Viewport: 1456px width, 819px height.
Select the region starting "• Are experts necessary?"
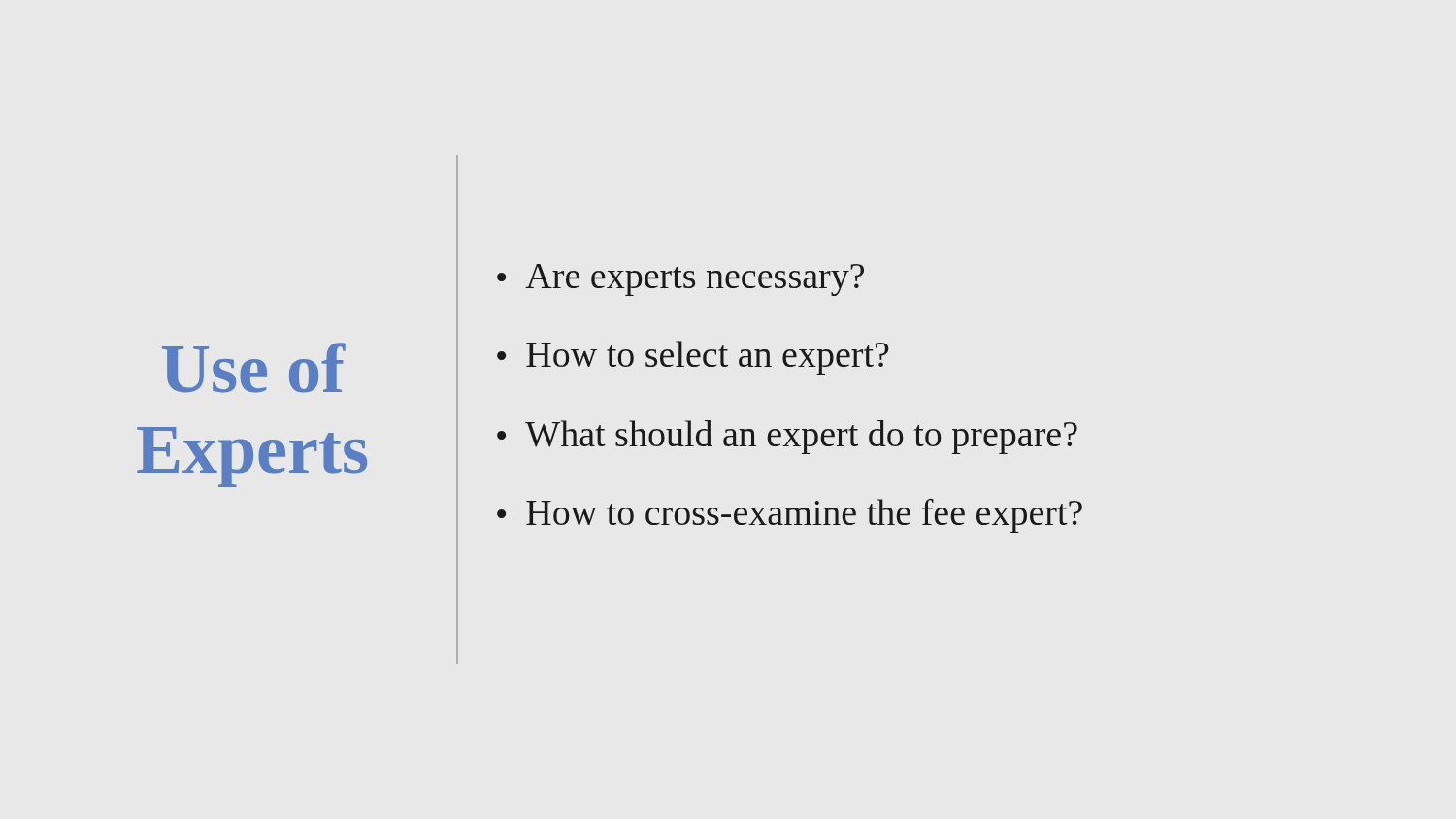click(680, 280)
